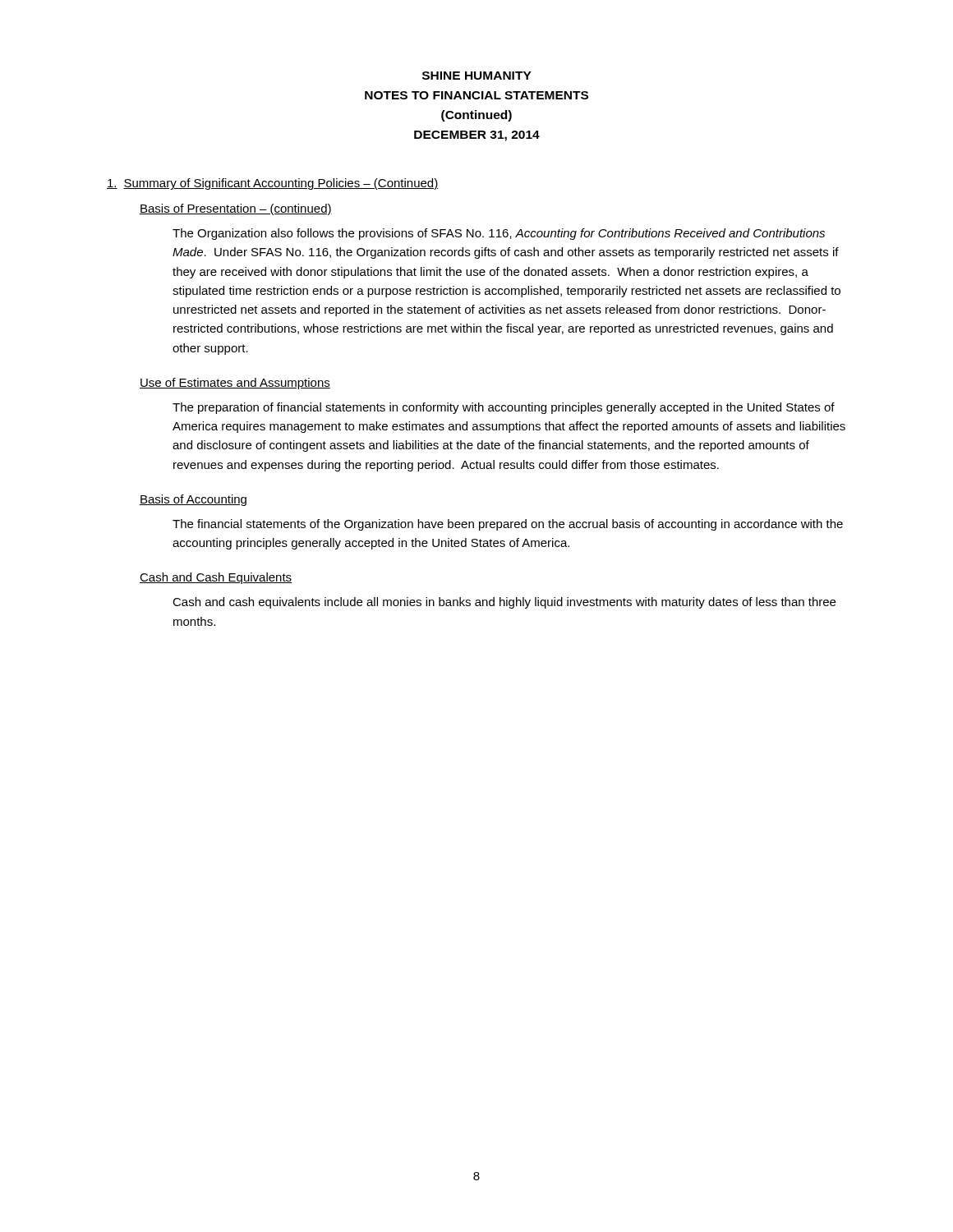Select the text block with the text "The Organization also follows"

point(507,290)
